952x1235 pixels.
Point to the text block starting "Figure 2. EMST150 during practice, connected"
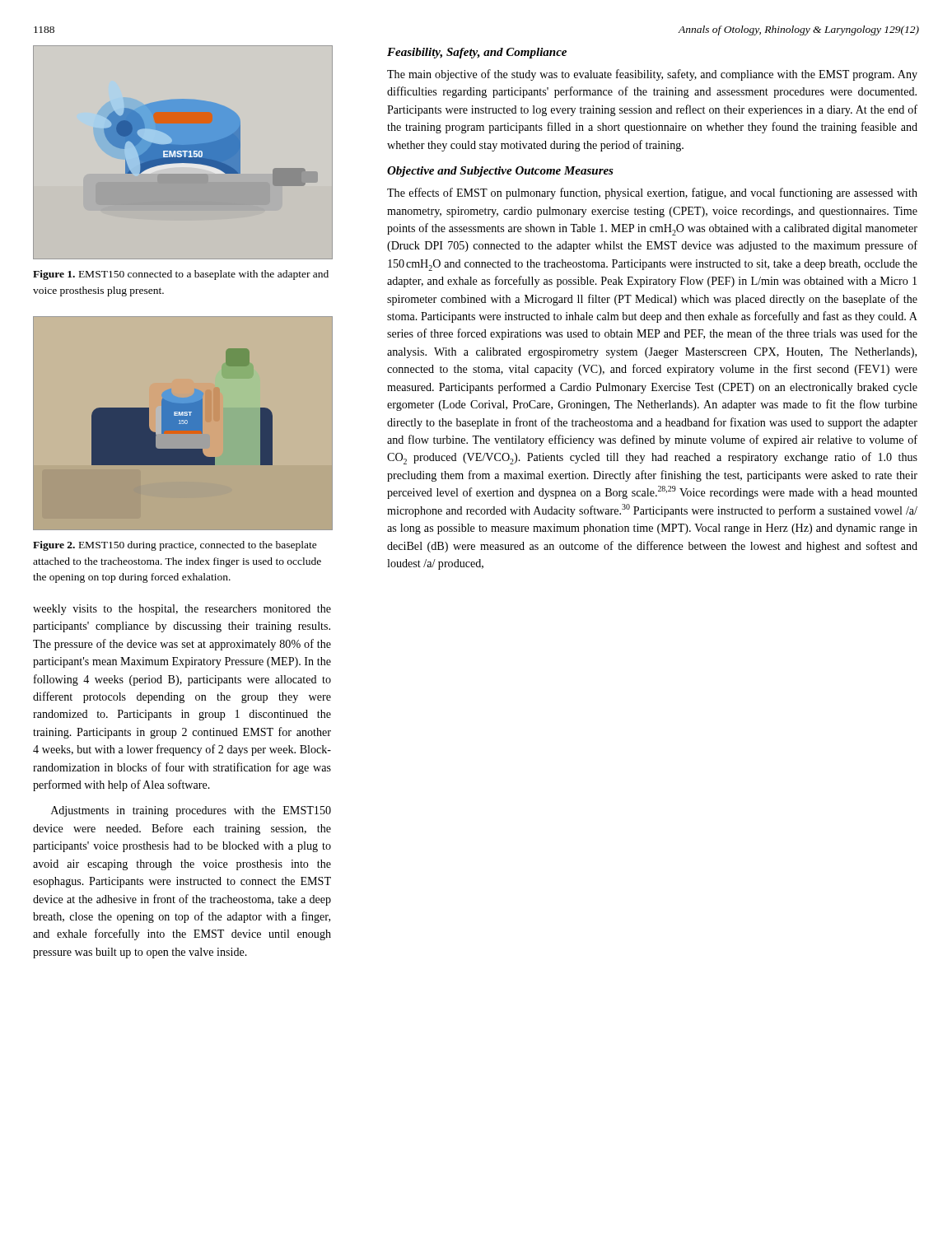(177, 561)
